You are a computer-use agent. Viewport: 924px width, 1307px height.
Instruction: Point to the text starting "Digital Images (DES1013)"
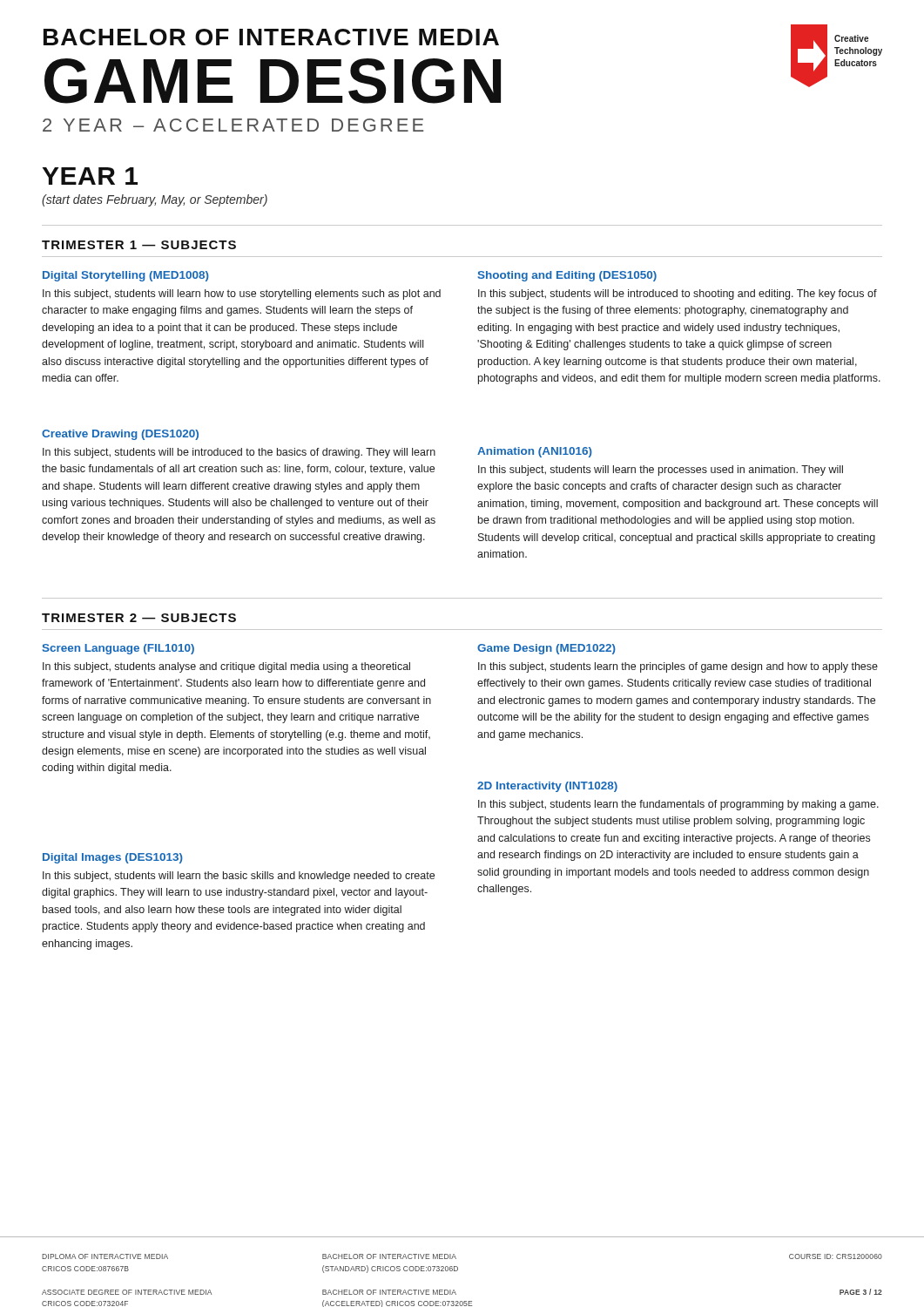(x=113, y=858)
